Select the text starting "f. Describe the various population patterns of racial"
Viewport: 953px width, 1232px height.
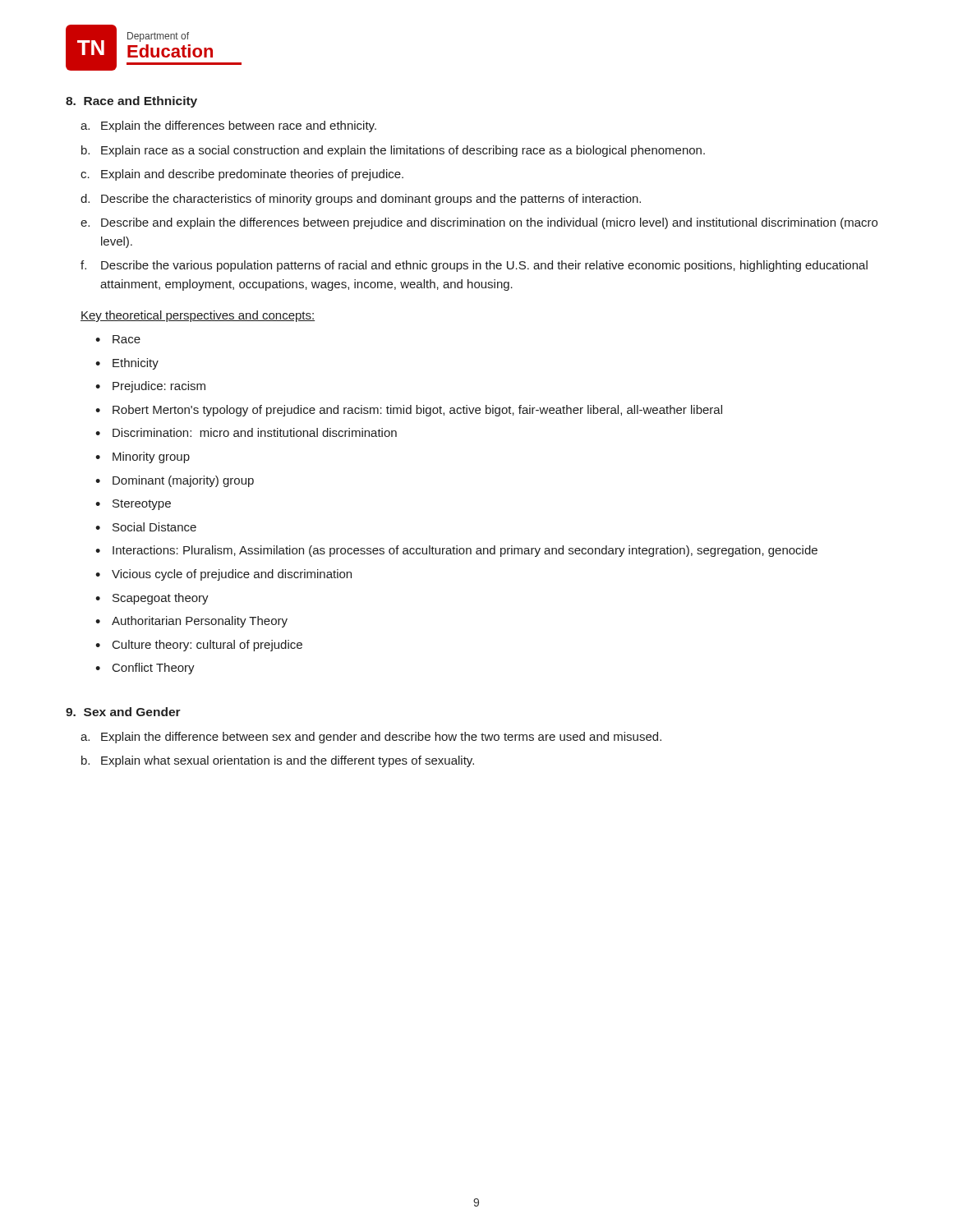[484, 275]
